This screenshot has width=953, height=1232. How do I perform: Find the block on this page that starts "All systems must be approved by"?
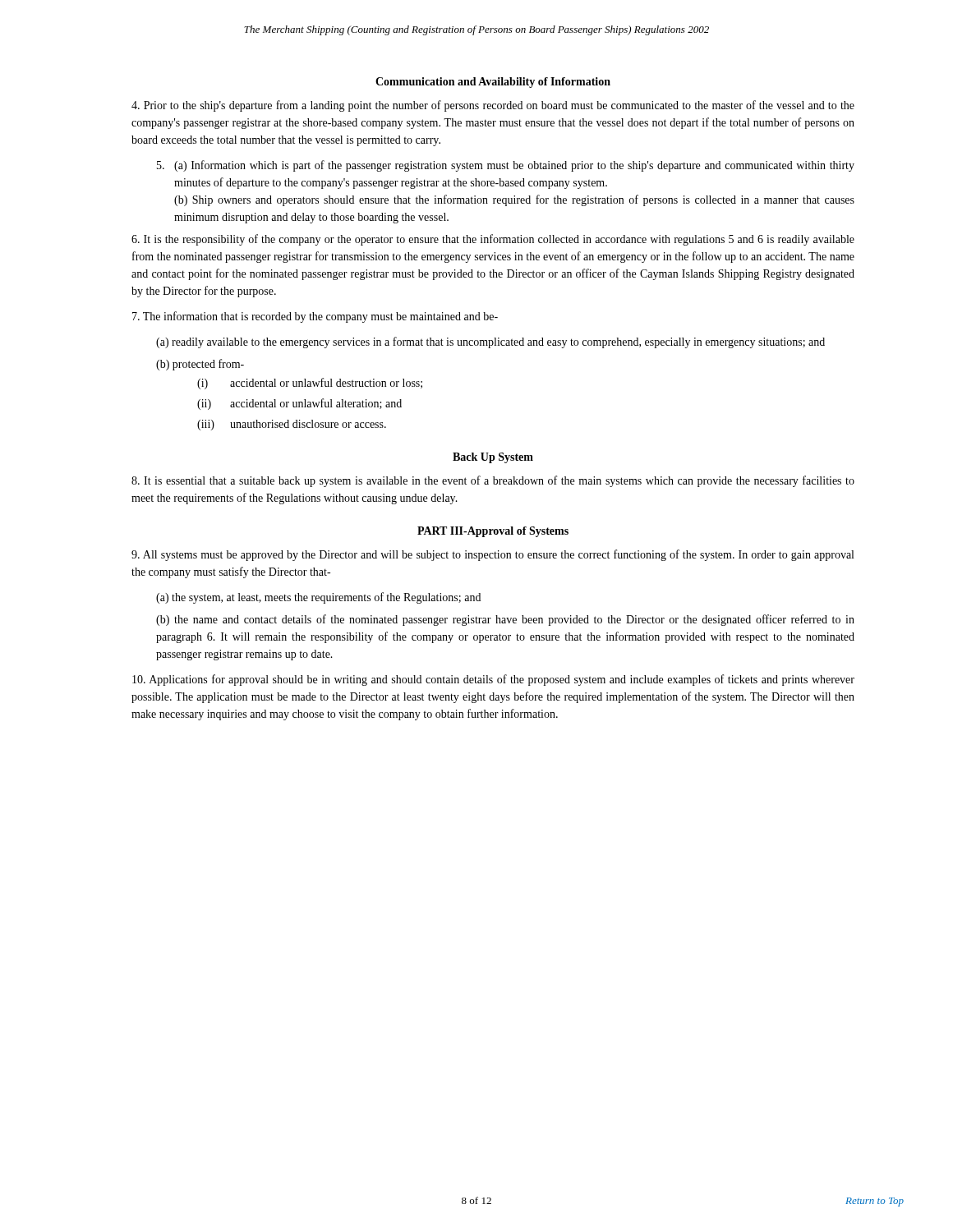(x=493, y=563)
